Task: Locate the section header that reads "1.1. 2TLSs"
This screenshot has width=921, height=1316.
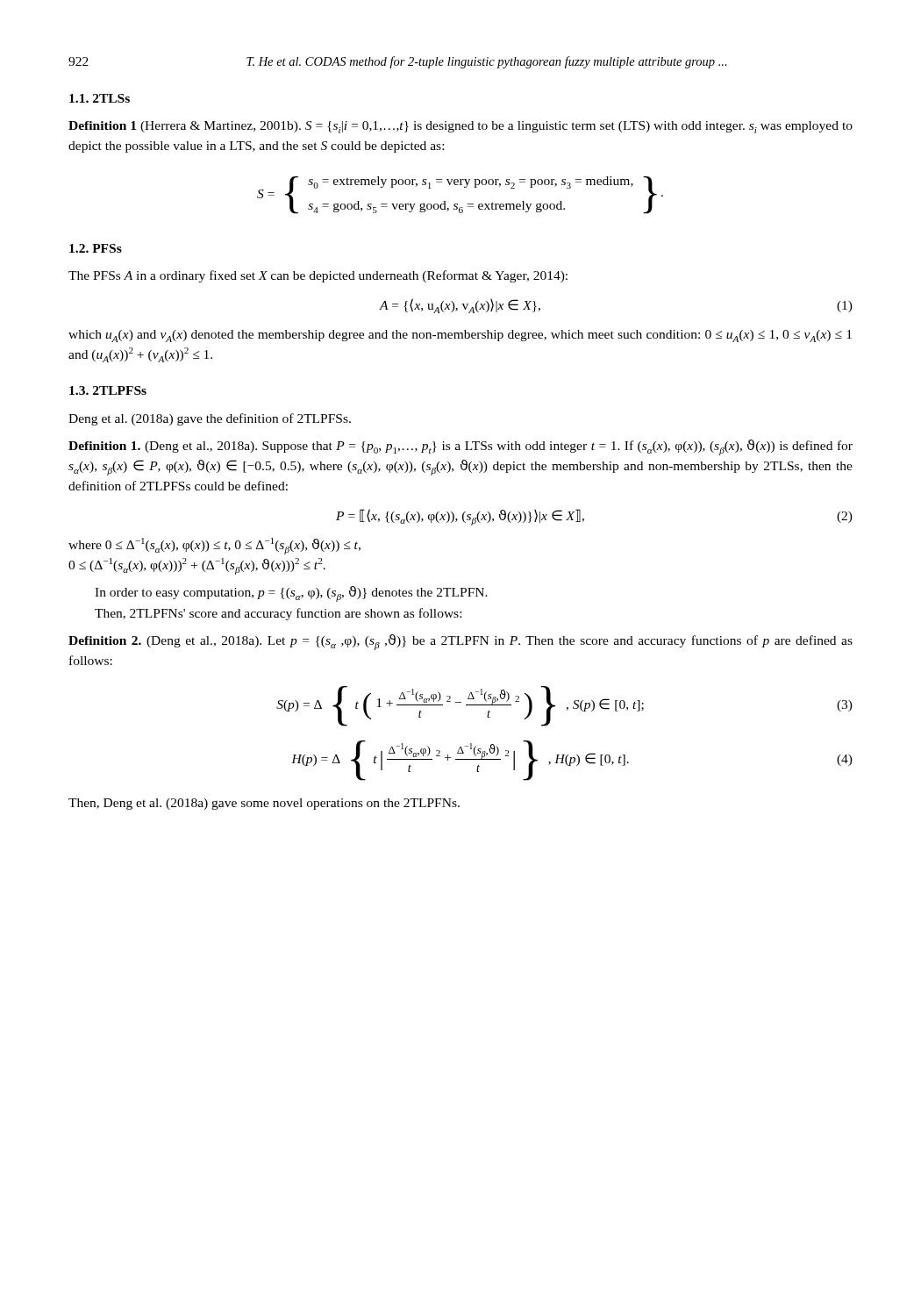Action: tap(100, 98)
